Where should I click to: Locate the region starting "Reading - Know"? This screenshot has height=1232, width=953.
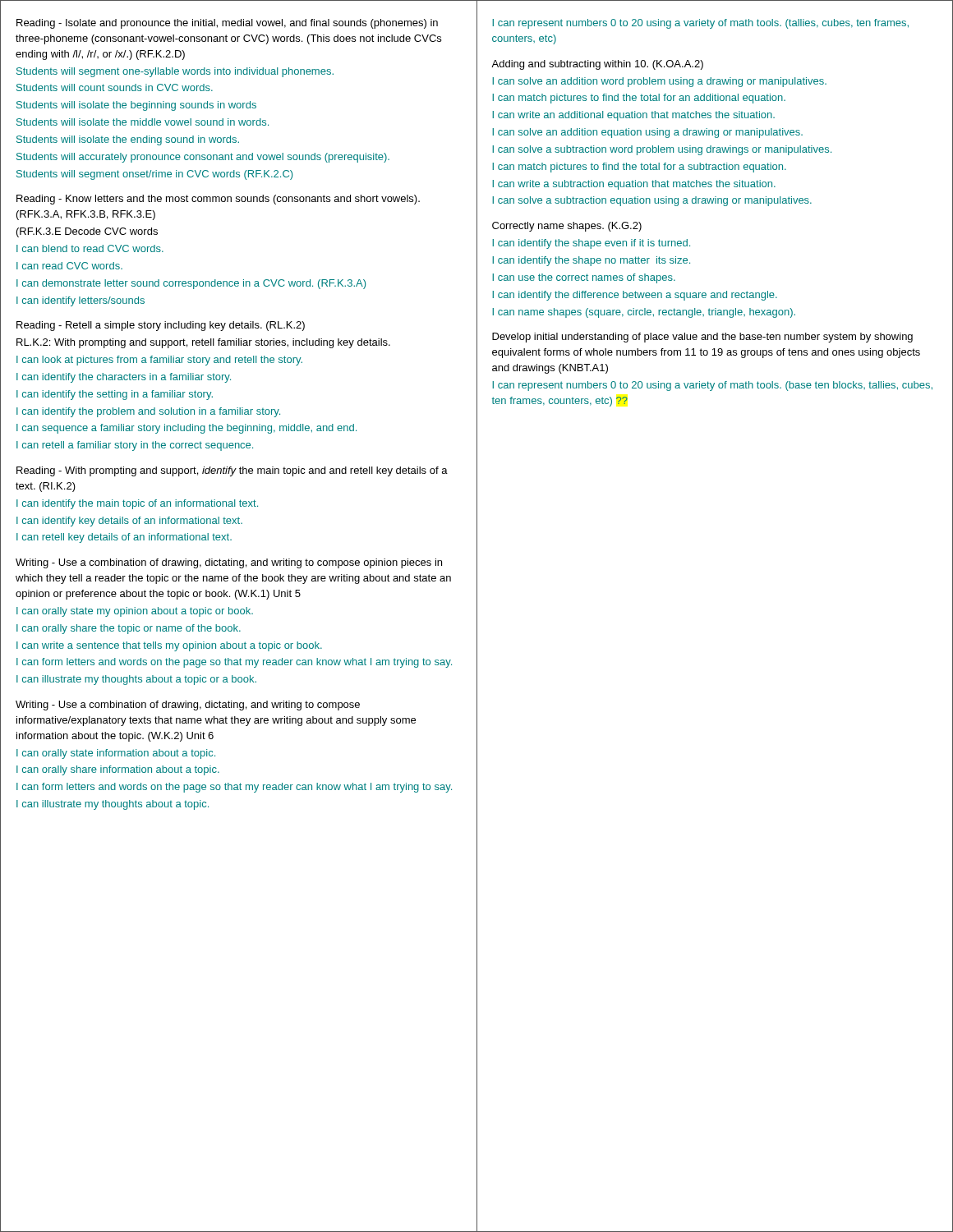tap(218, 200)
